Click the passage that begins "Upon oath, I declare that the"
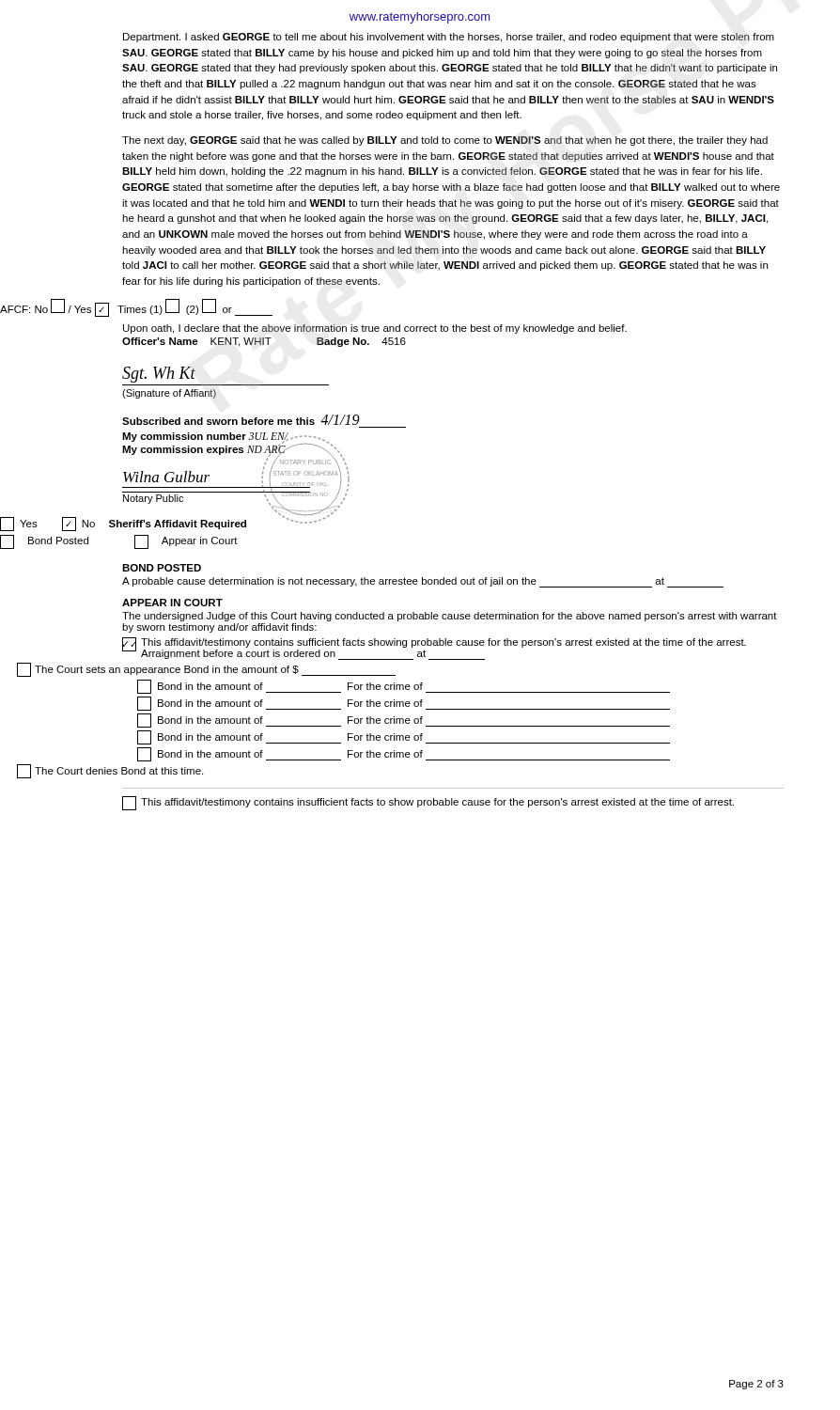840x1410 pixels. point(453,334)
